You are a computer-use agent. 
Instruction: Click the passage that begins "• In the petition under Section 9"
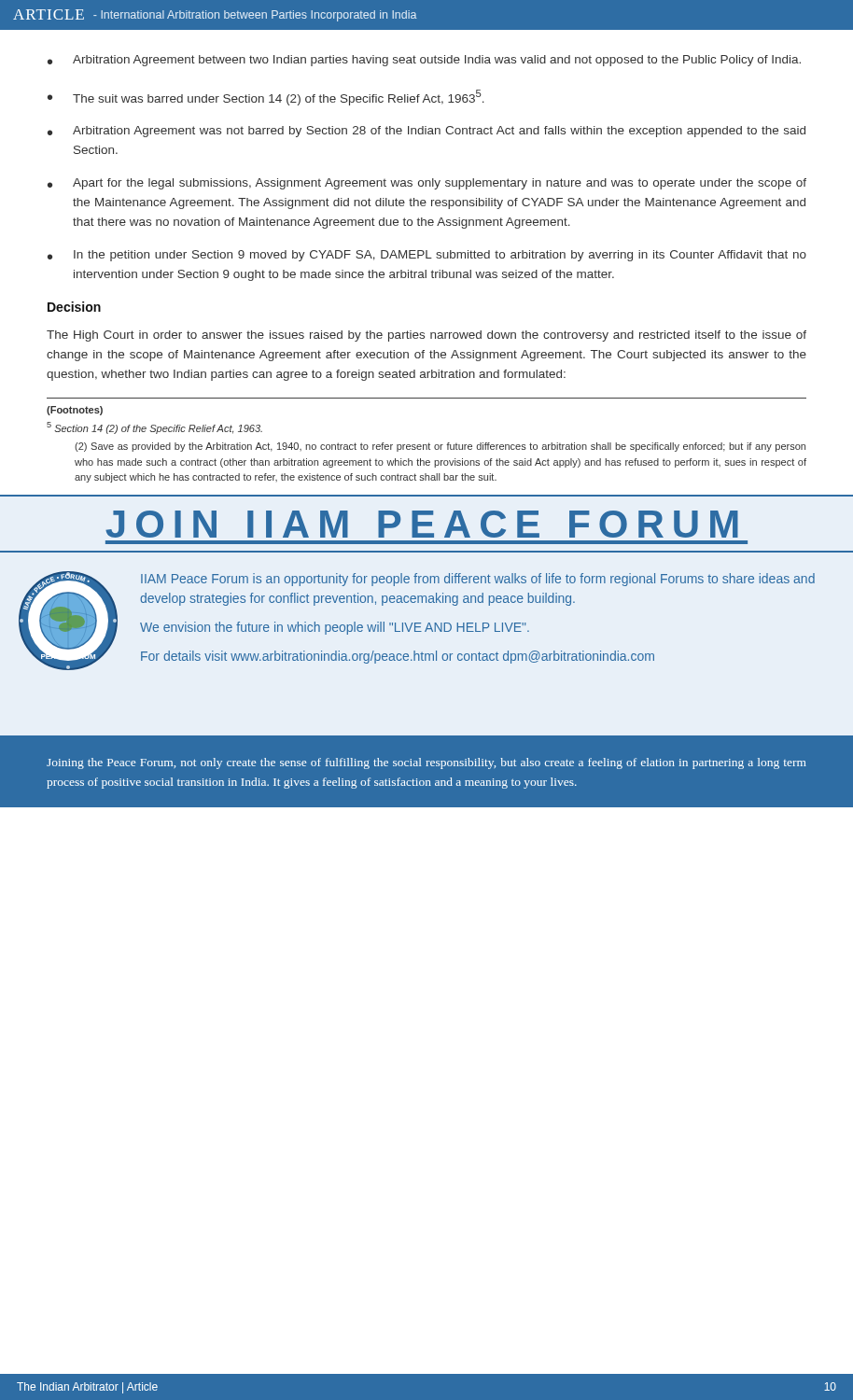pos(426,265)
